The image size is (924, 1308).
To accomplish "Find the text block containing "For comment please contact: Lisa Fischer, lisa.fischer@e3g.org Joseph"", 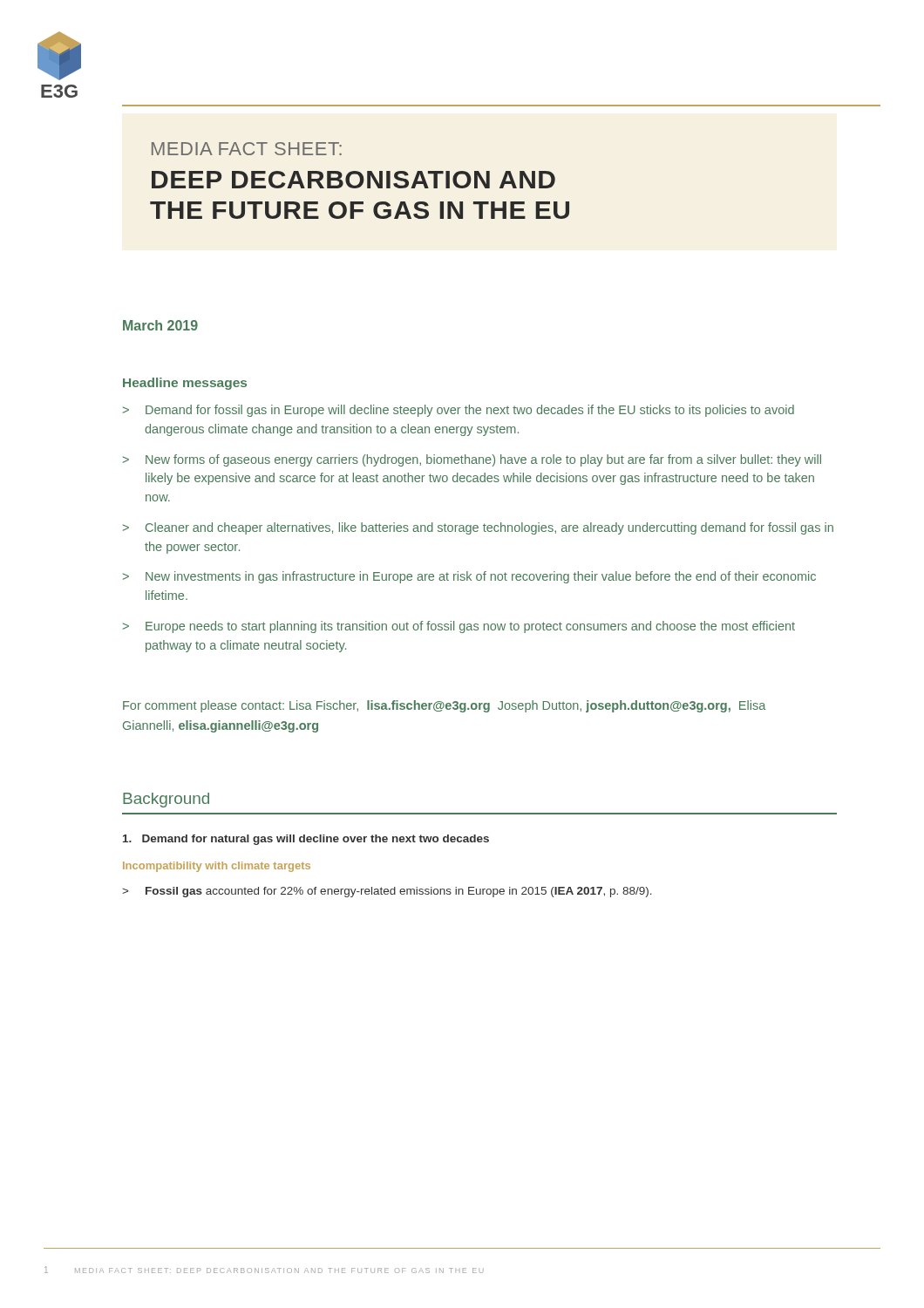I will [x=444, y=716].
